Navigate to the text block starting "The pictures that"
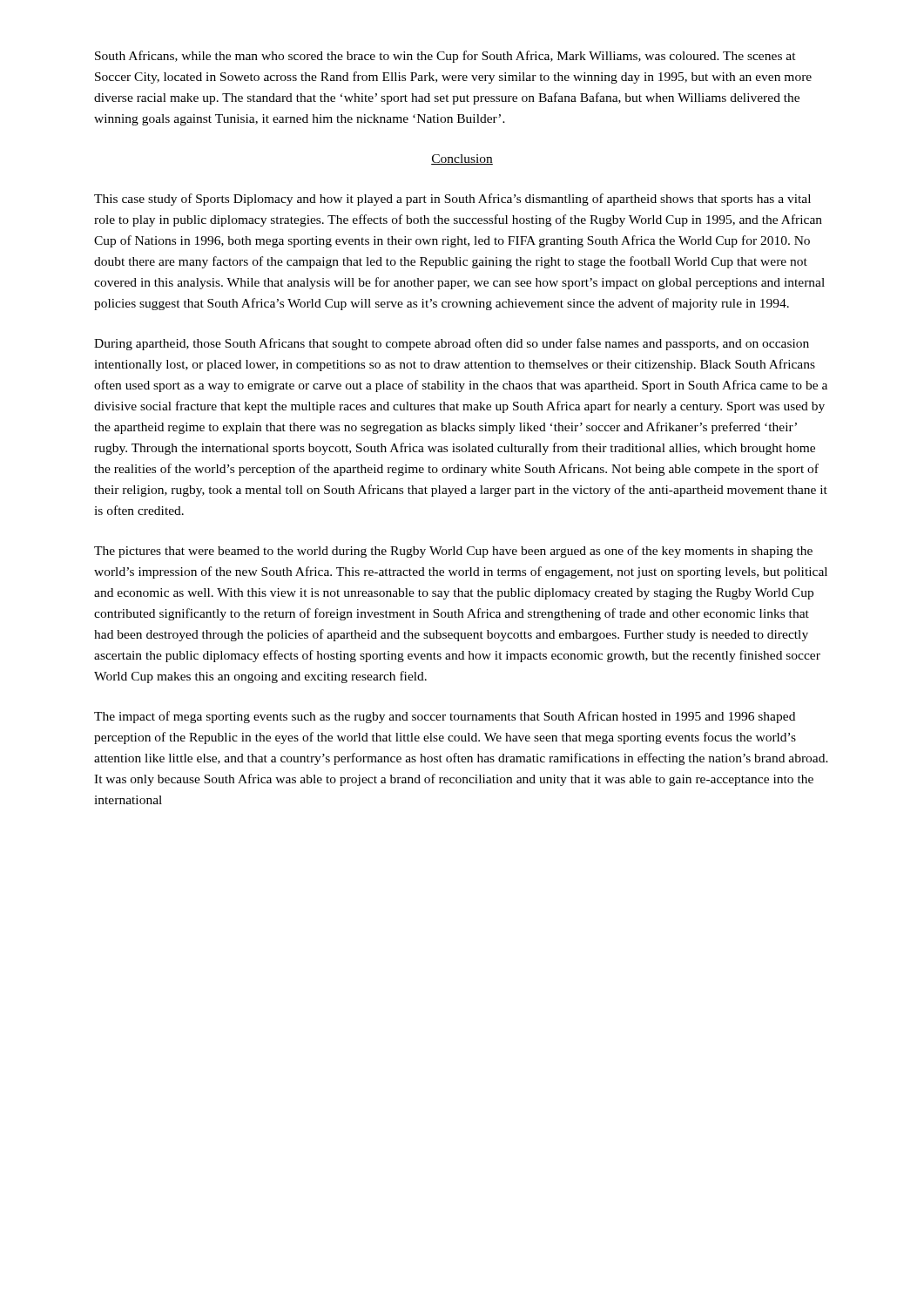Viewport: 924px width, 1307px height. click(x=461, y=613)
